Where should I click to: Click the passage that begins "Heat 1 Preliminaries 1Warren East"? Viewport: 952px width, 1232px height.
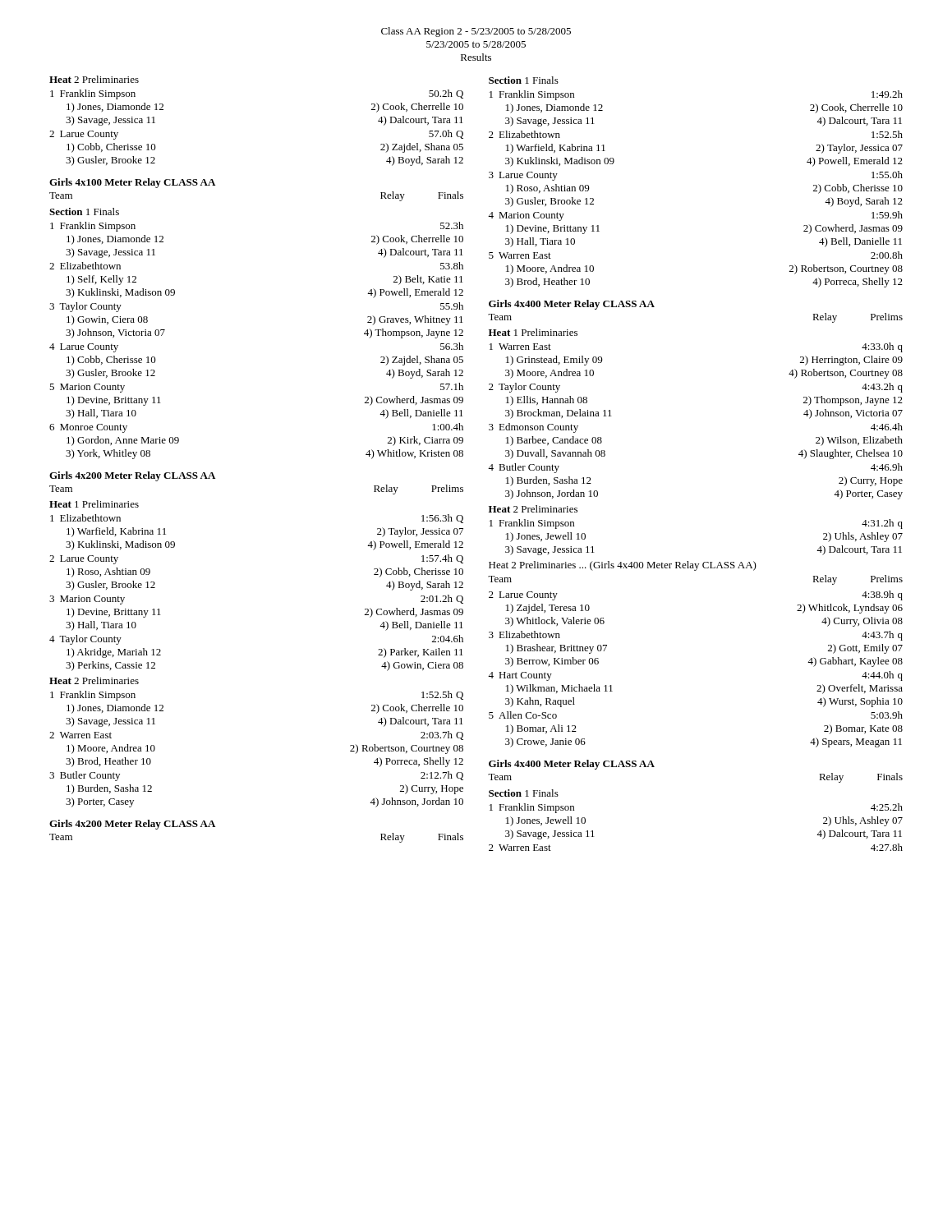533,332
